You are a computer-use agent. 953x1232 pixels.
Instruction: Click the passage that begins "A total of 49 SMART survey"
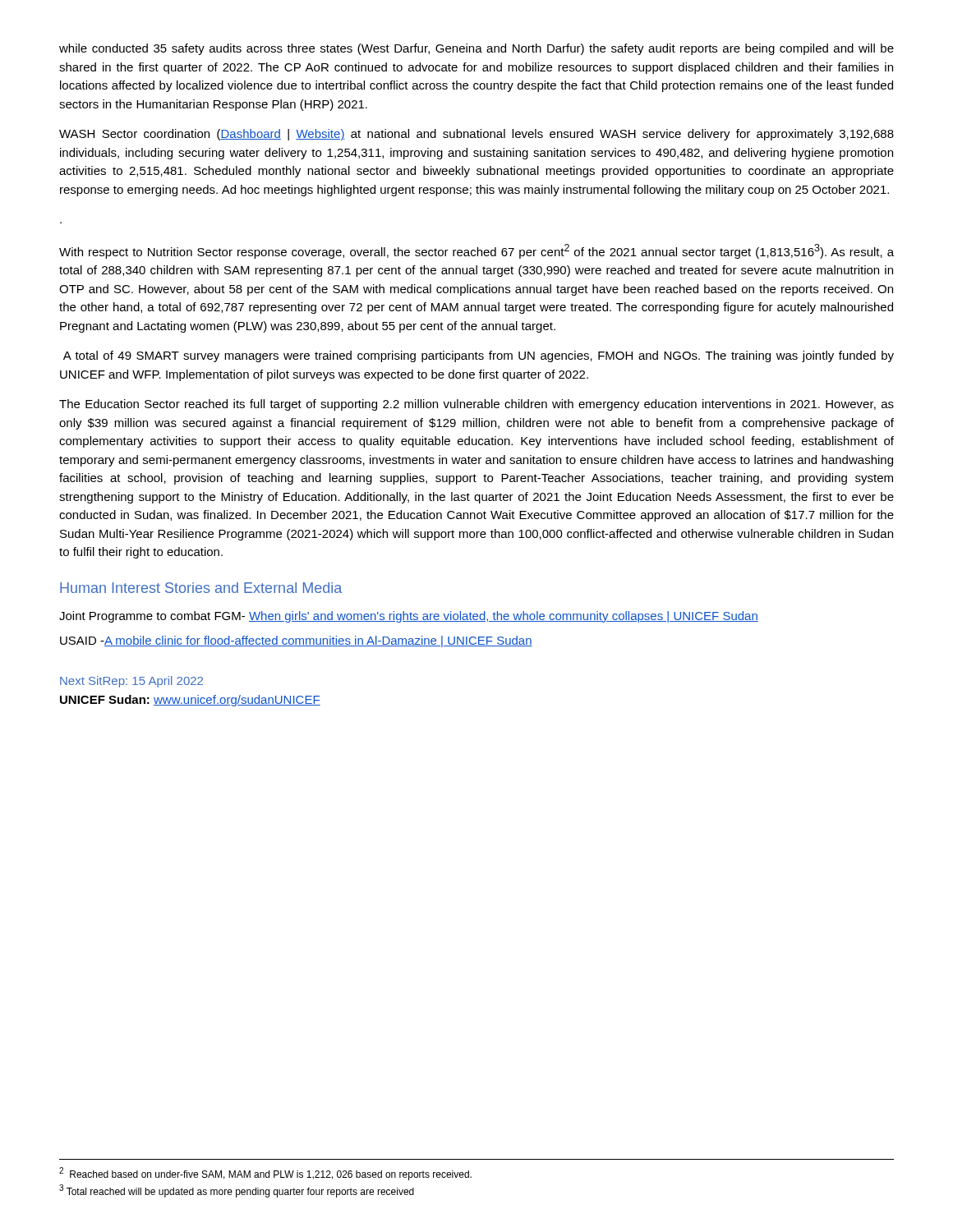(x=476, y=364)
